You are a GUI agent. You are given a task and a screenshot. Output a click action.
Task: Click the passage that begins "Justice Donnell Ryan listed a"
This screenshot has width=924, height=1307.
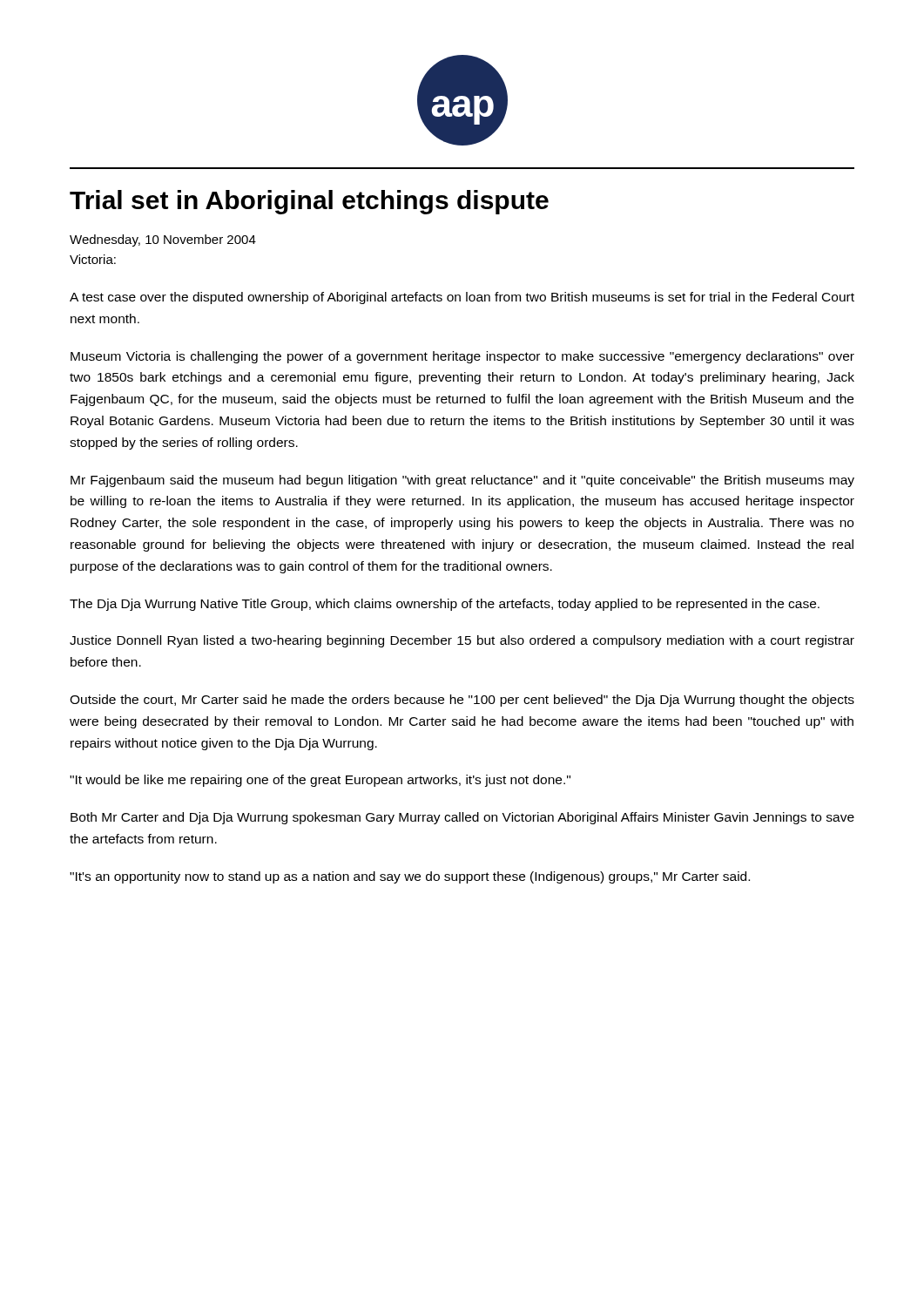tap(462, 651)
